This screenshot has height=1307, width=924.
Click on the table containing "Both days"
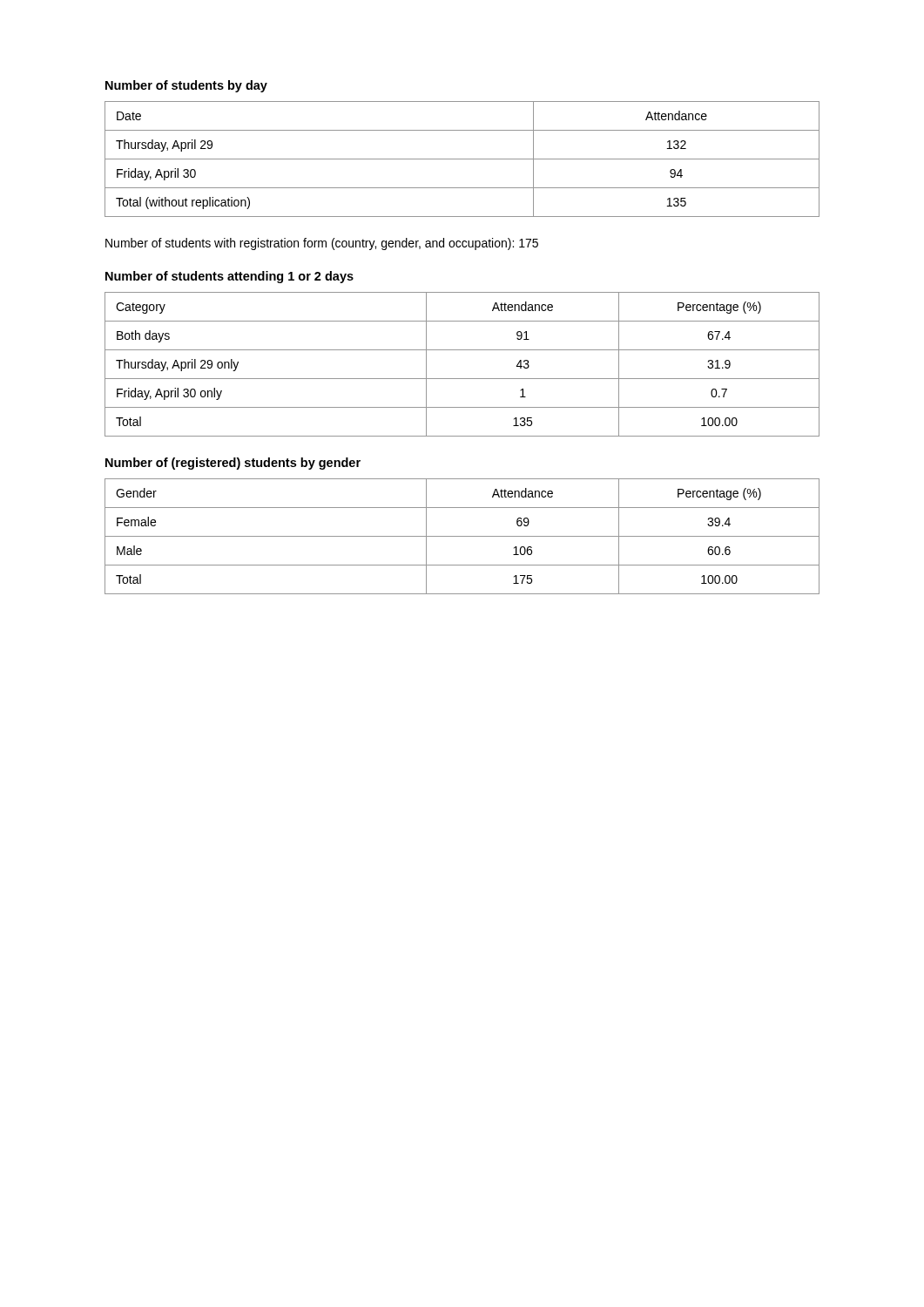click(462, 364)
